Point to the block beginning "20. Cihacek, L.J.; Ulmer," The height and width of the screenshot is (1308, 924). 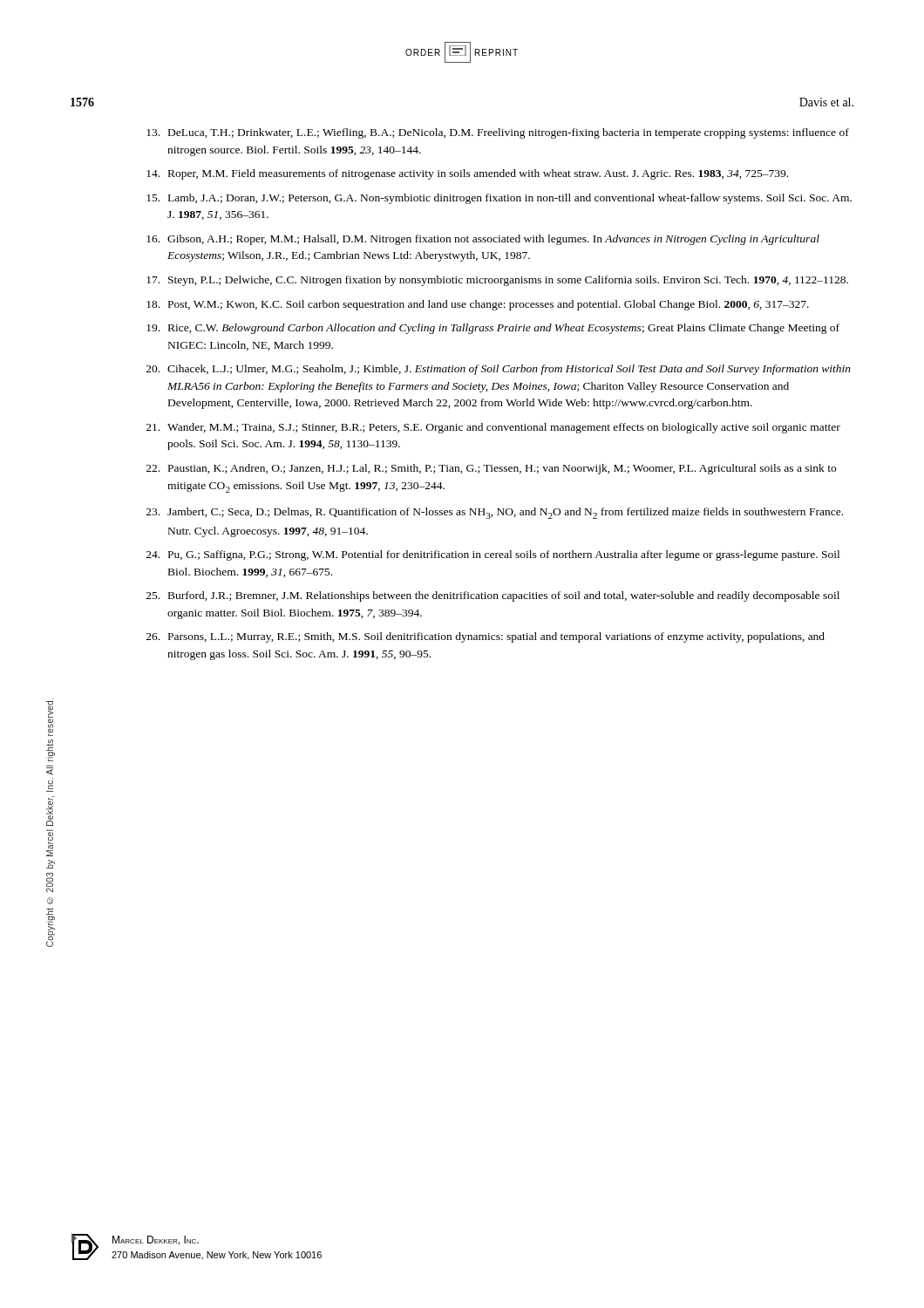[x=485, y=386]
